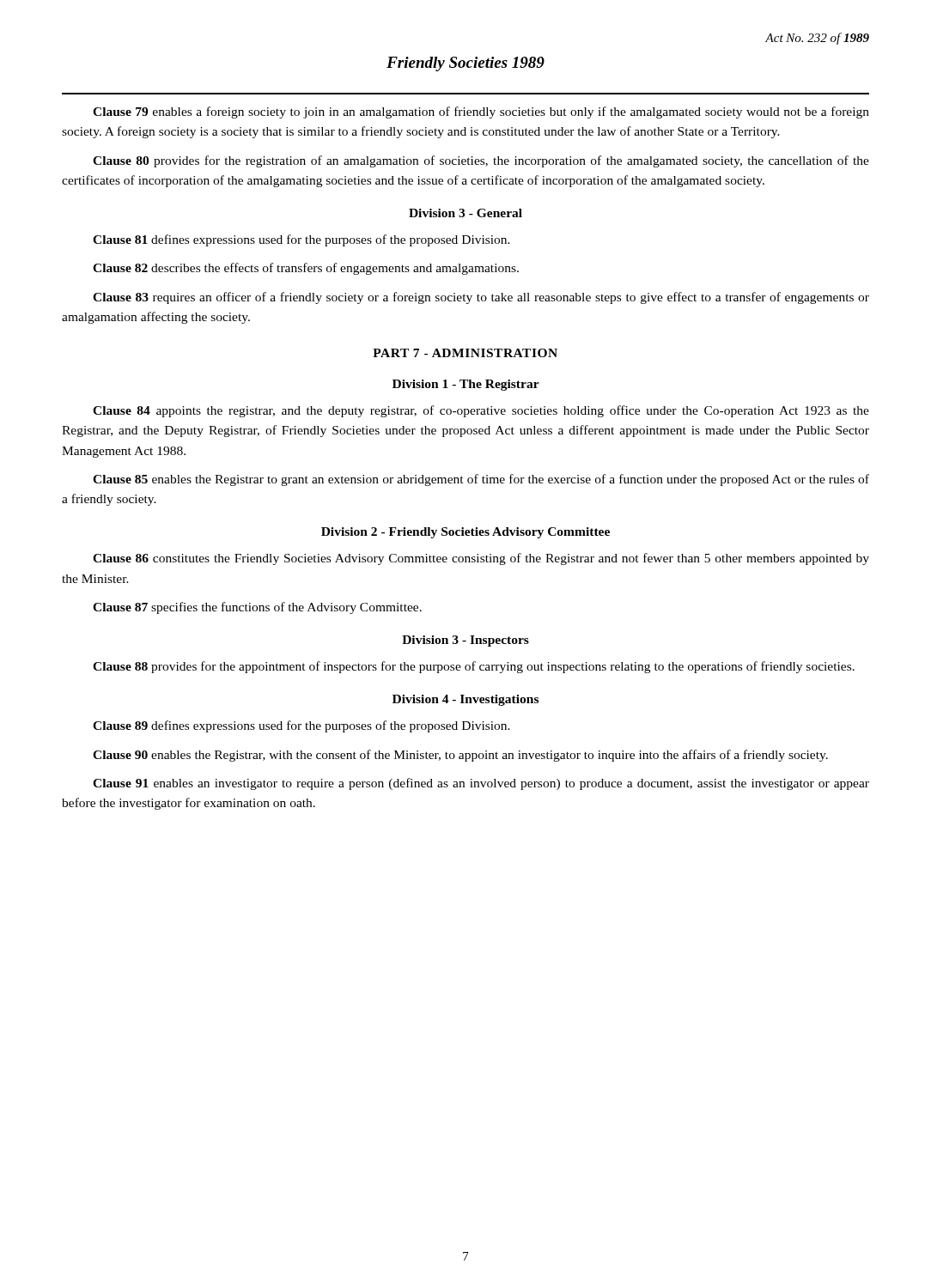931x1288 pixels.
Task: Find the text block that reads "Clause 91 enables an investigator to"
Action: coord(466,792)
